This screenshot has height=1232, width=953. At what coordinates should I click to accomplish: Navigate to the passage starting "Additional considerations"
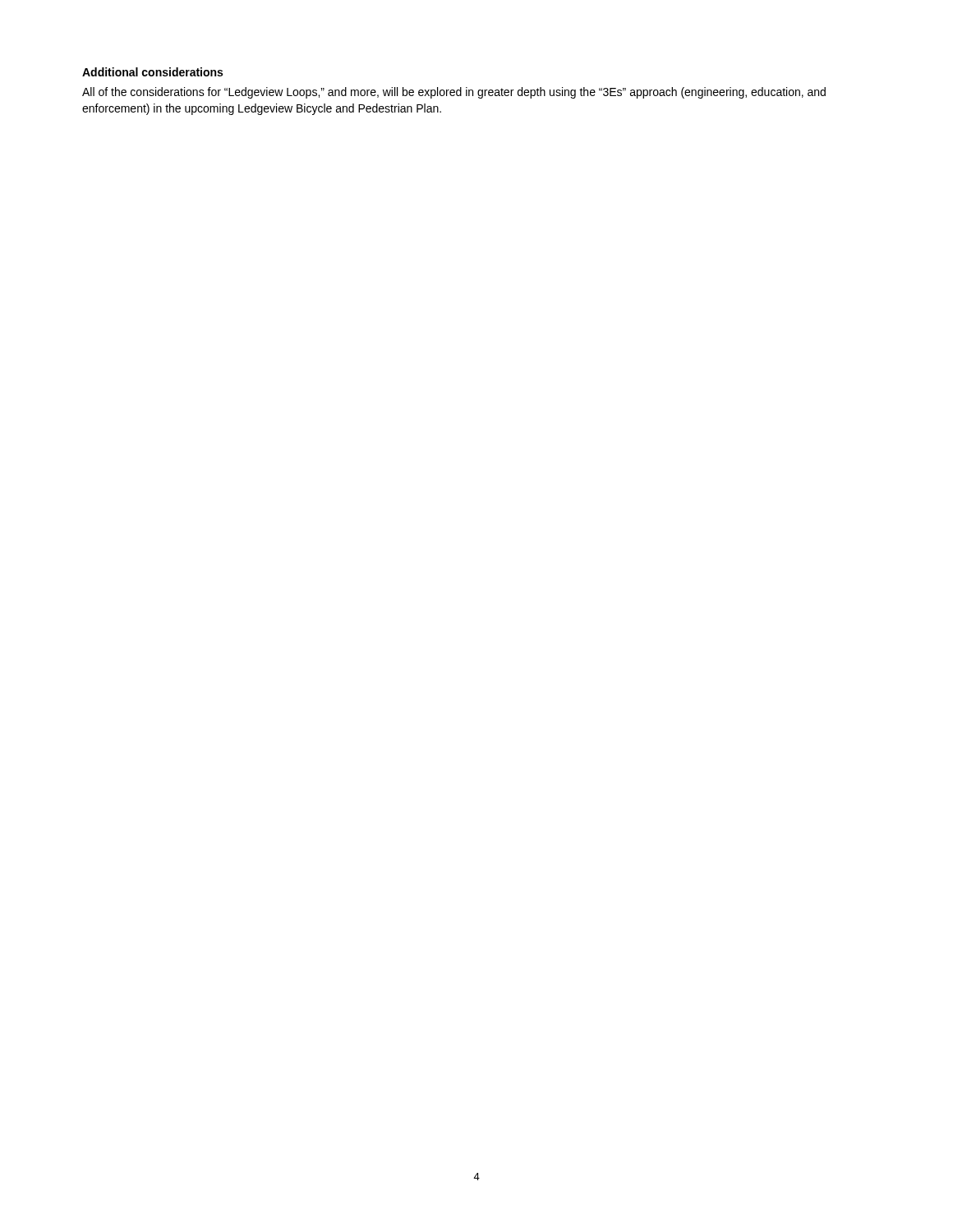[x=153, y=72]
